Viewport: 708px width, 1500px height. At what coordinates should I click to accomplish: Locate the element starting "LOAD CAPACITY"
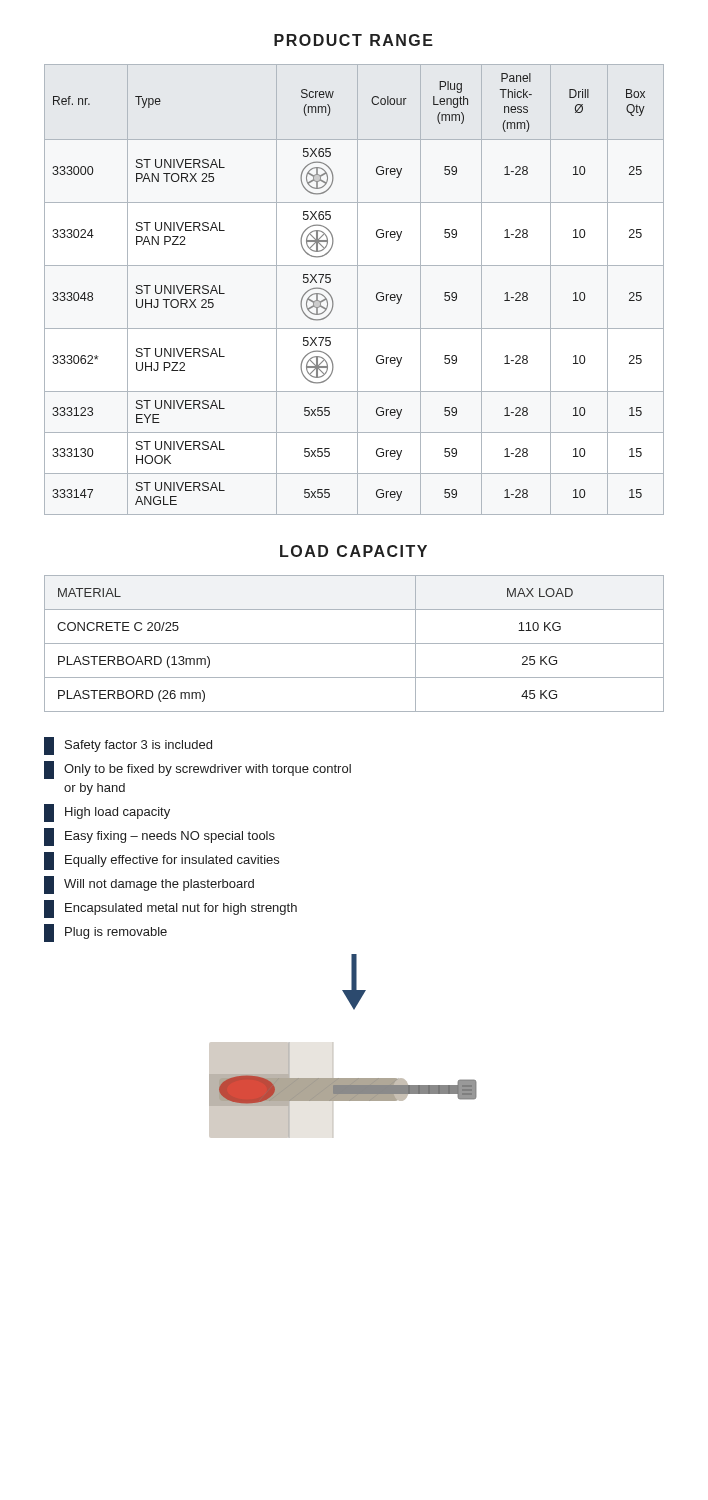coord(354,552)
